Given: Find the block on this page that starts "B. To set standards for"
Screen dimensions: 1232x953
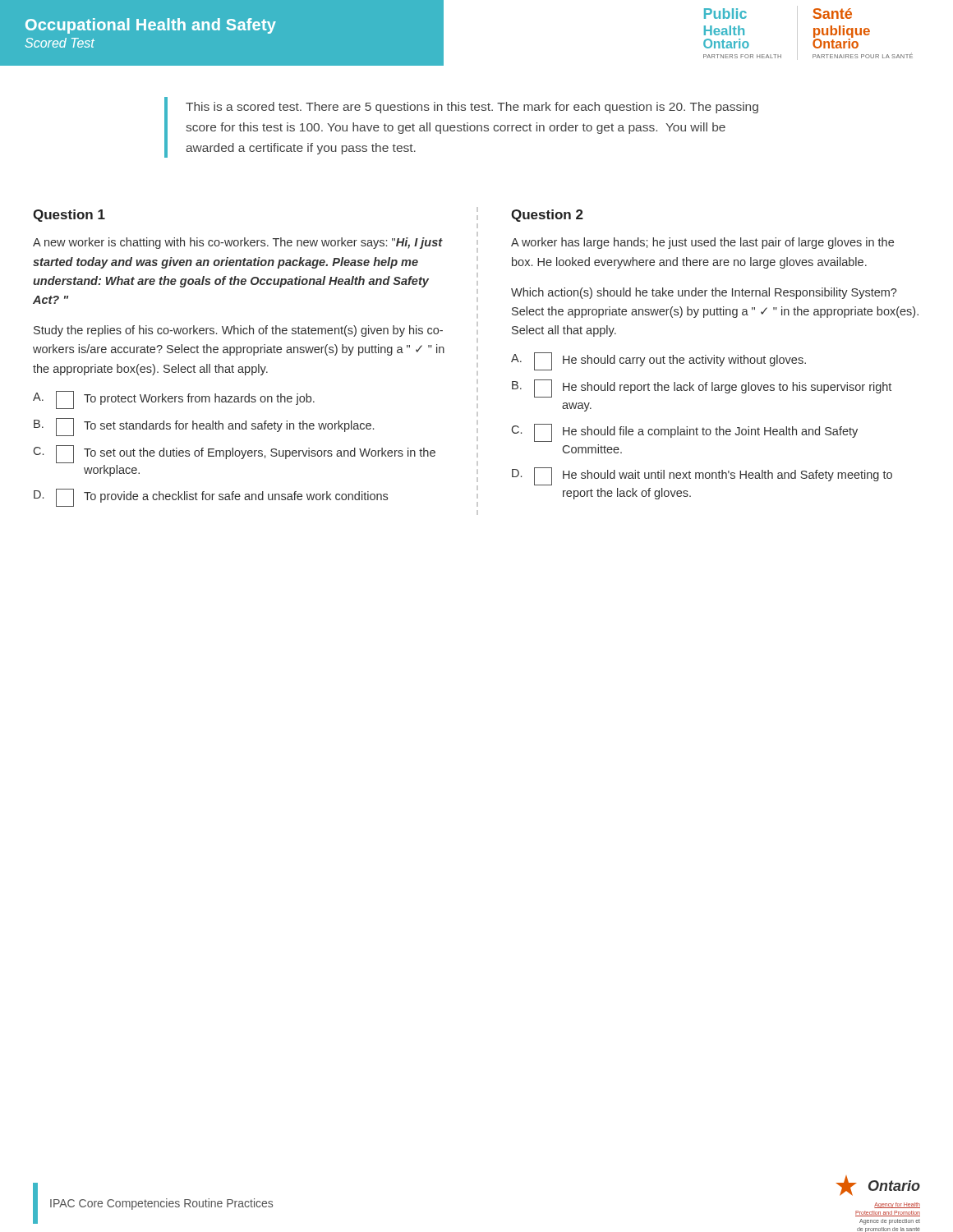Looking at the screenshot, I should (242, 426).
